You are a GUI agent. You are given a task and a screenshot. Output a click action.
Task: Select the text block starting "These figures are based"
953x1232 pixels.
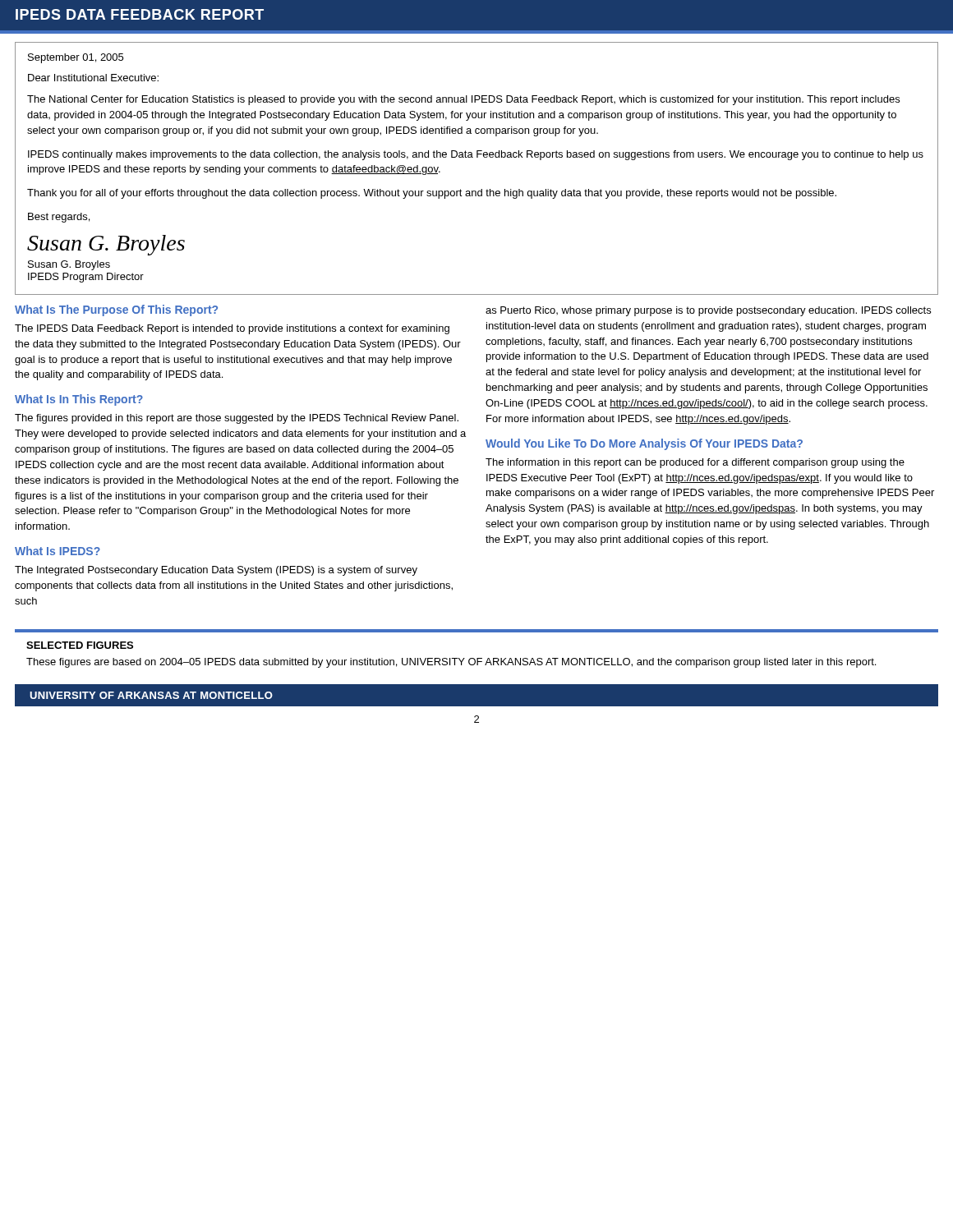452,661
